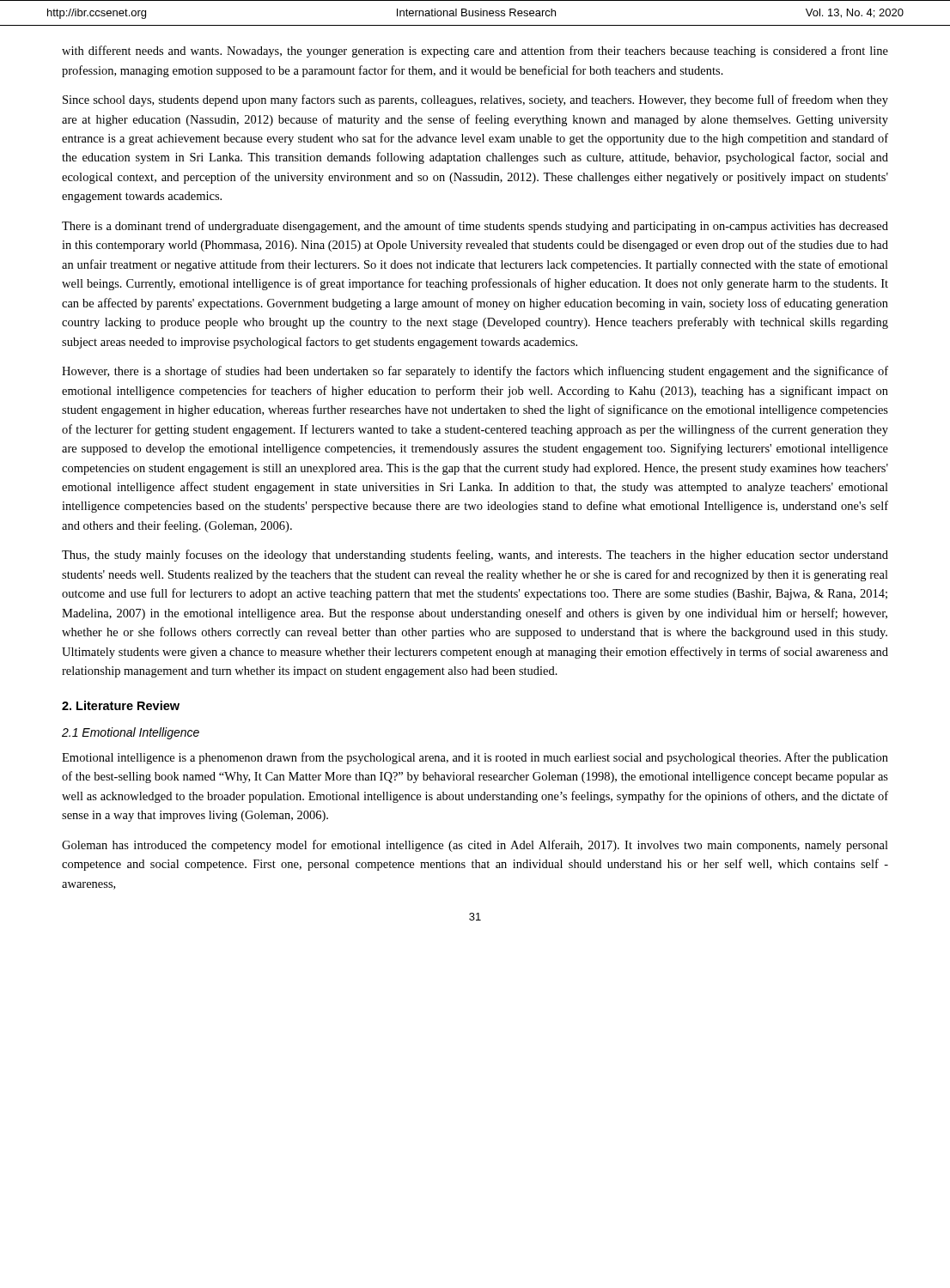Find "2. Literature Review" on this page
The height and width of the screenshot is (1288, 950).
(121, 706)
